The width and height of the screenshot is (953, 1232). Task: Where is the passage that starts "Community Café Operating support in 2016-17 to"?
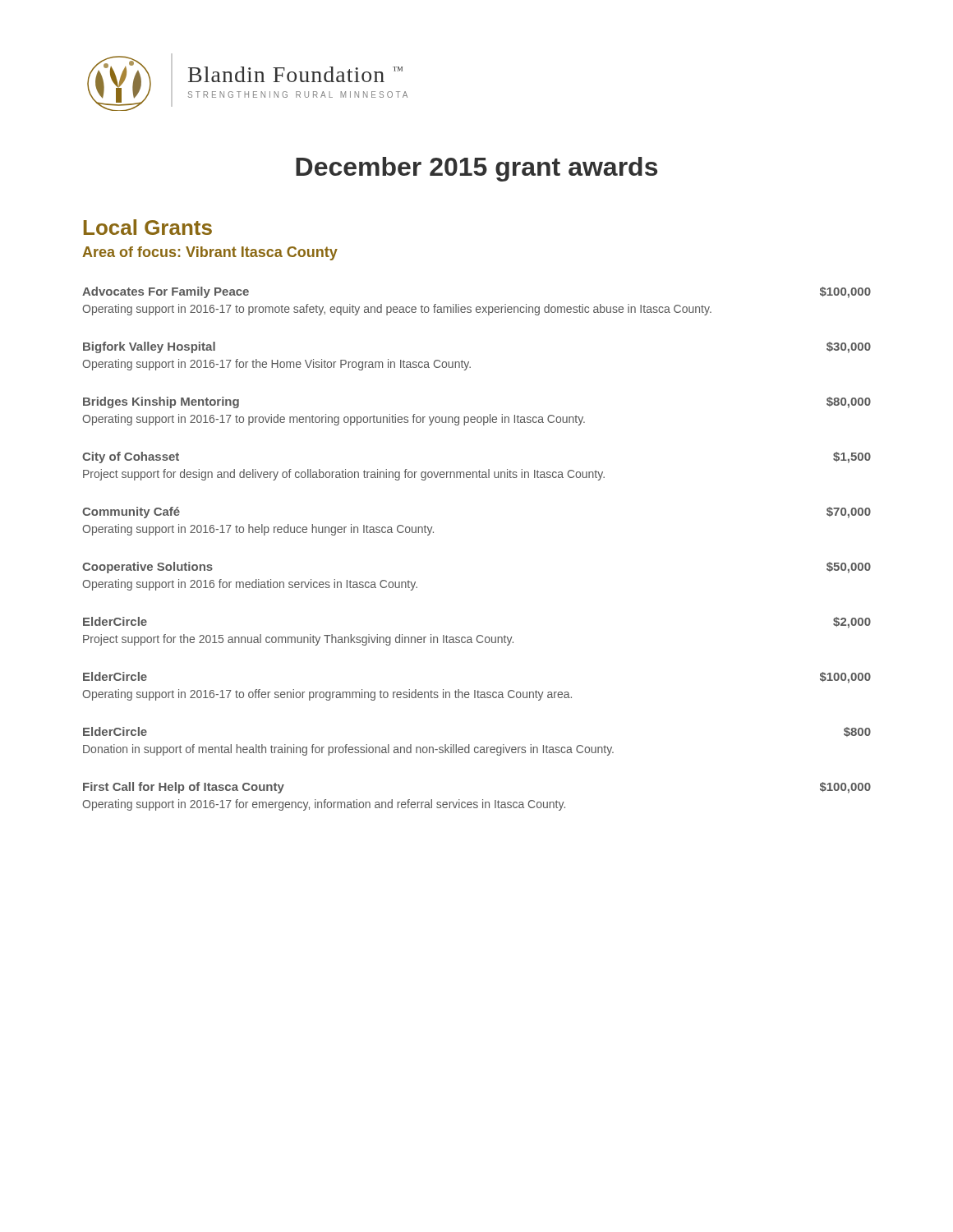[x=130, y=512]
